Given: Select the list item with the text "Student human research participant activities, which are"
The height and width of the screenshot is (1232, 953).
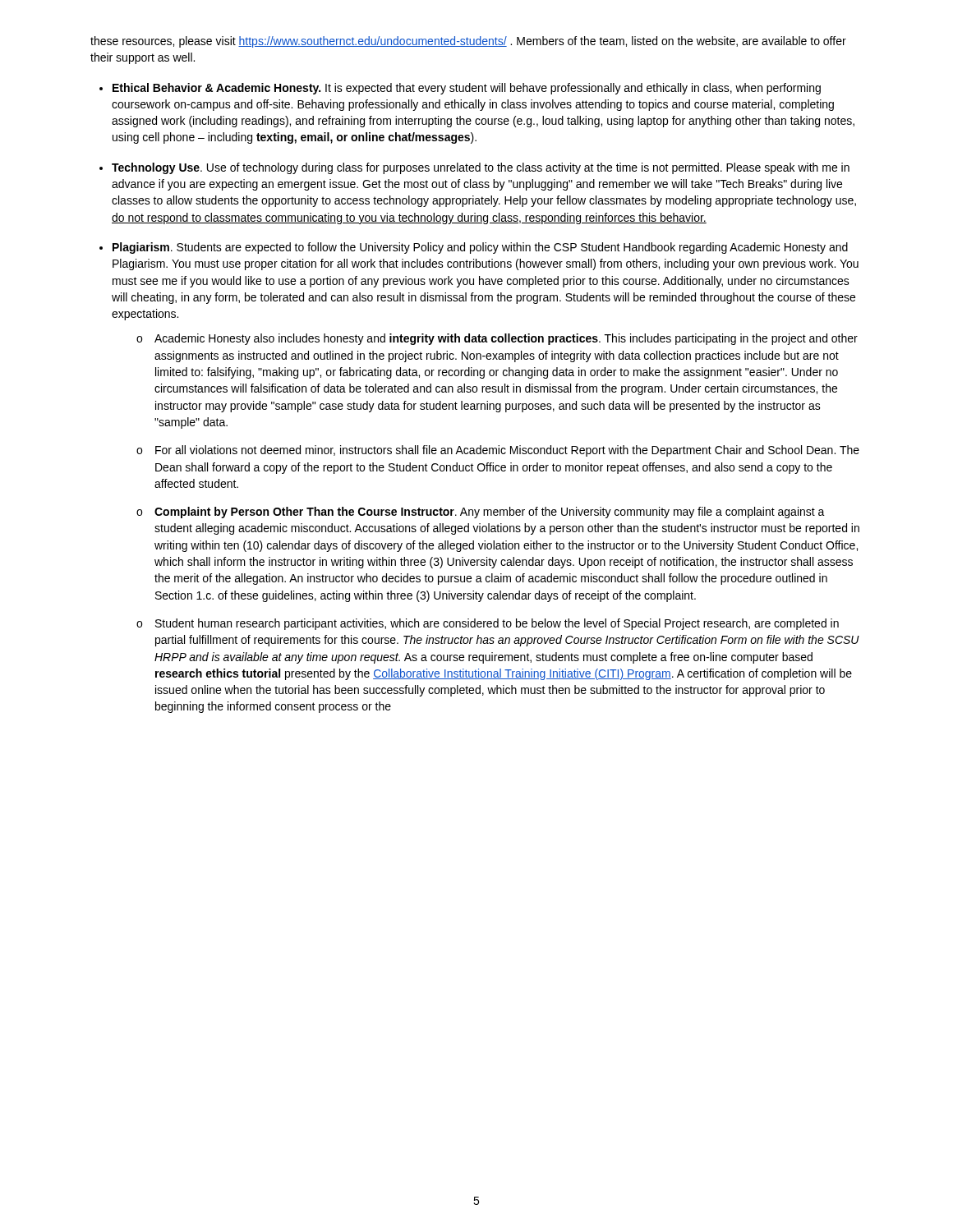Looking at the screenshot, I should click(x=507, y=665).
